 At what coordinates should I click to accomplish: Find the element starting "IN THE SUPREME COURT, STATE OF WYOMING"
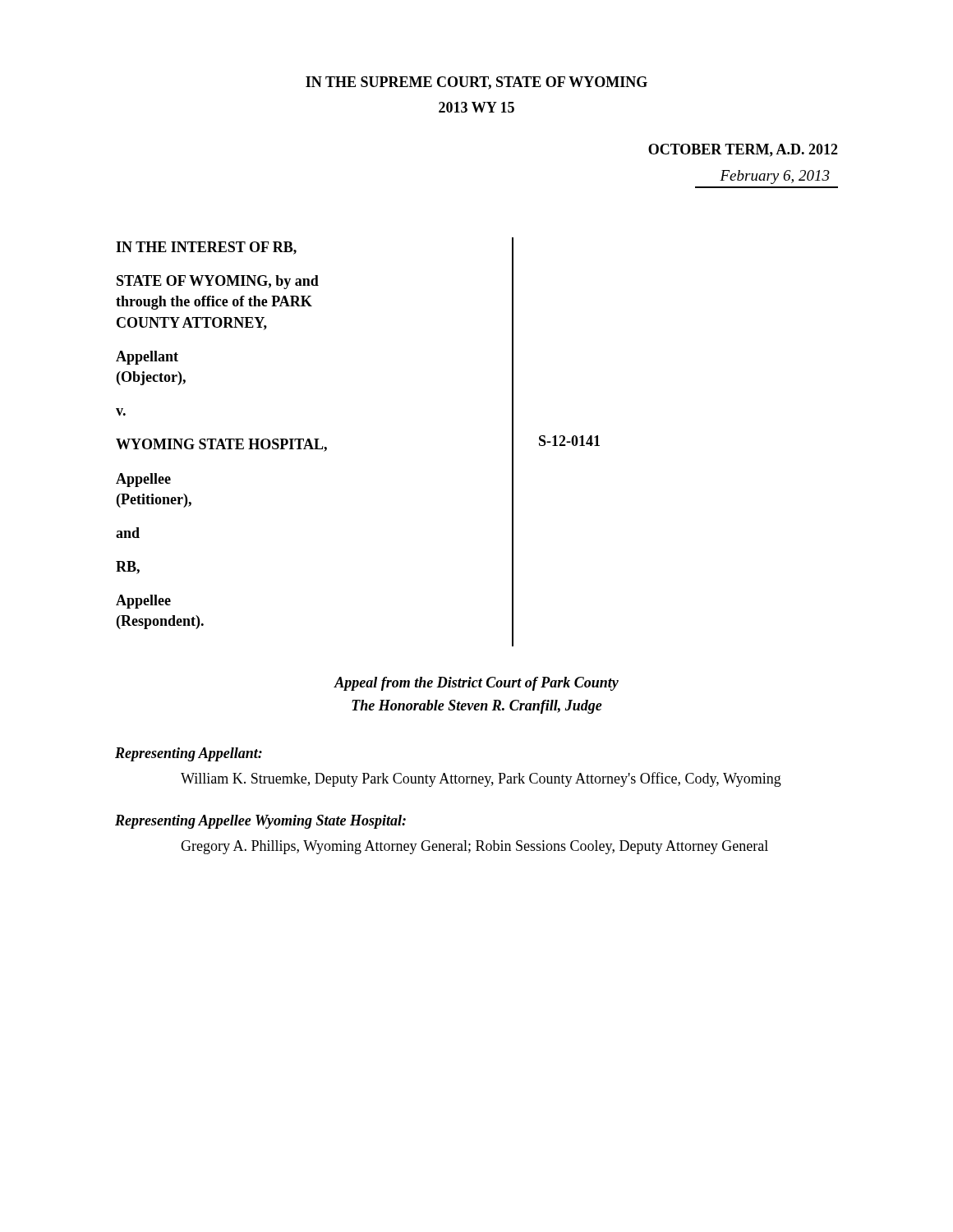(476, 82)
